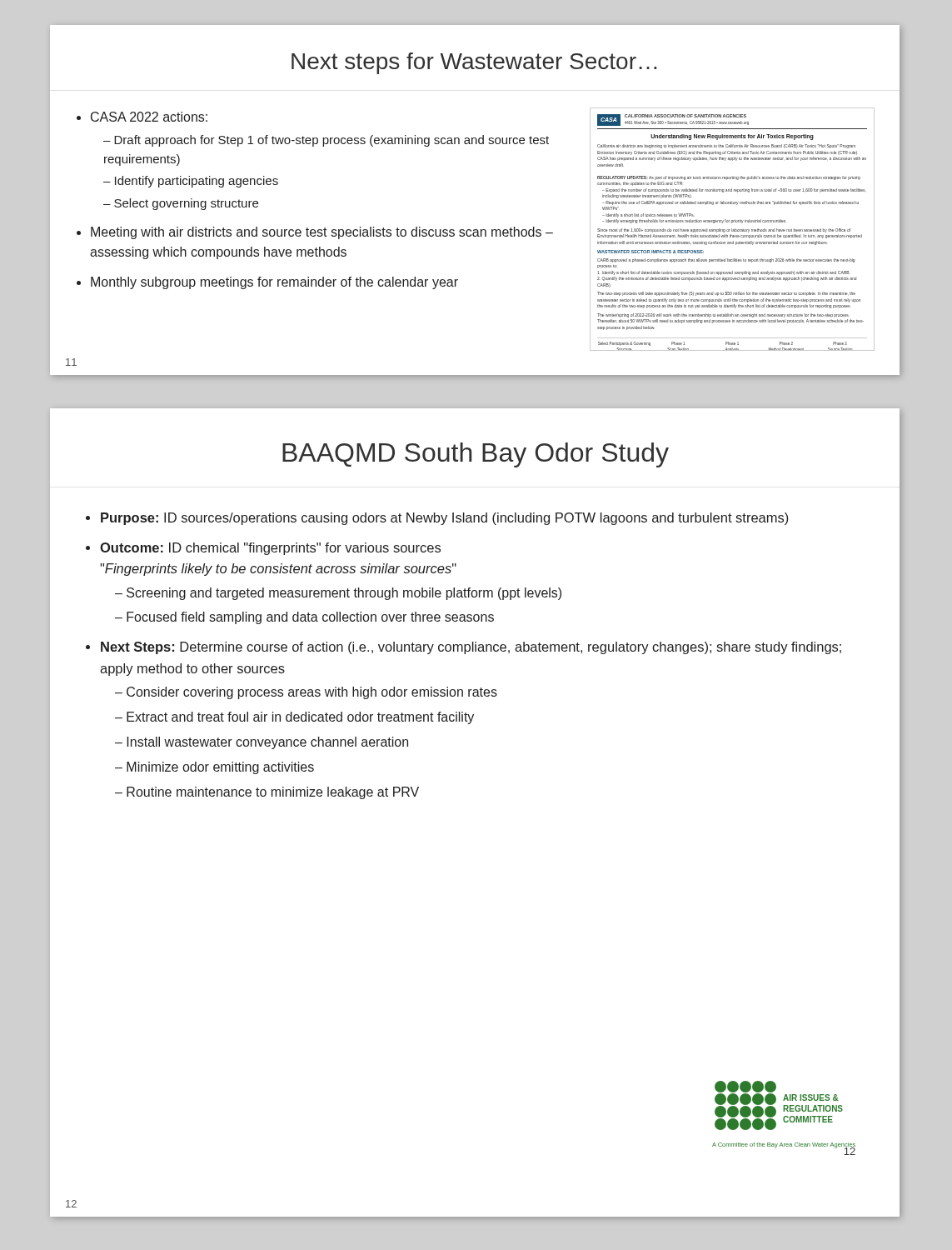The width and height of the screenshot is (952, 1250).
Task: Find the text block starting "Monthly subgroup meetings for remainder of the calendar"
Action: click(274, 282)
